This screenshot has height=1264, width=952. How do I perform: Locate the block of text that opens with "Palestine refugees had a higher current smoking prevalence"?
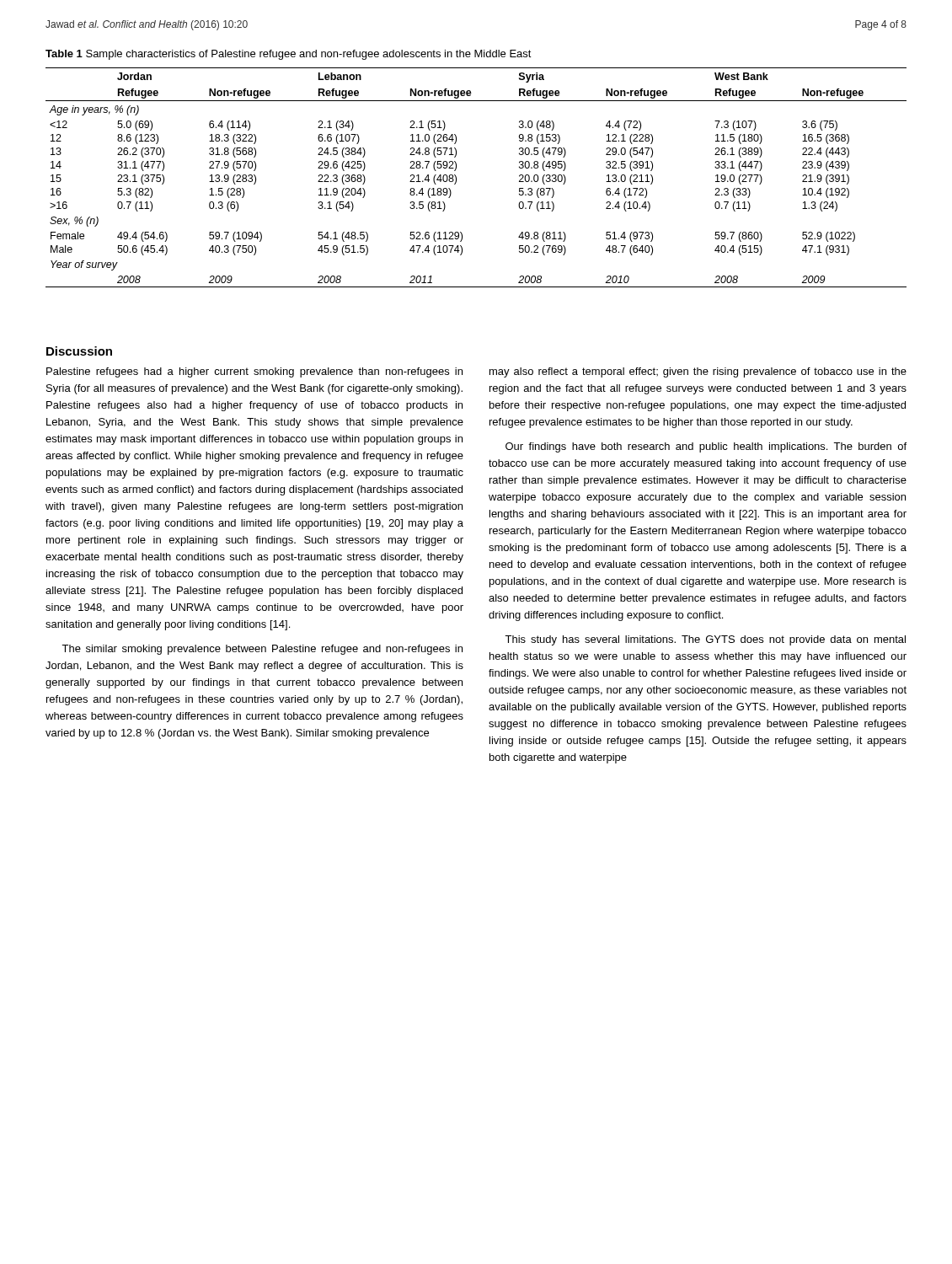(x=254, y=552)
